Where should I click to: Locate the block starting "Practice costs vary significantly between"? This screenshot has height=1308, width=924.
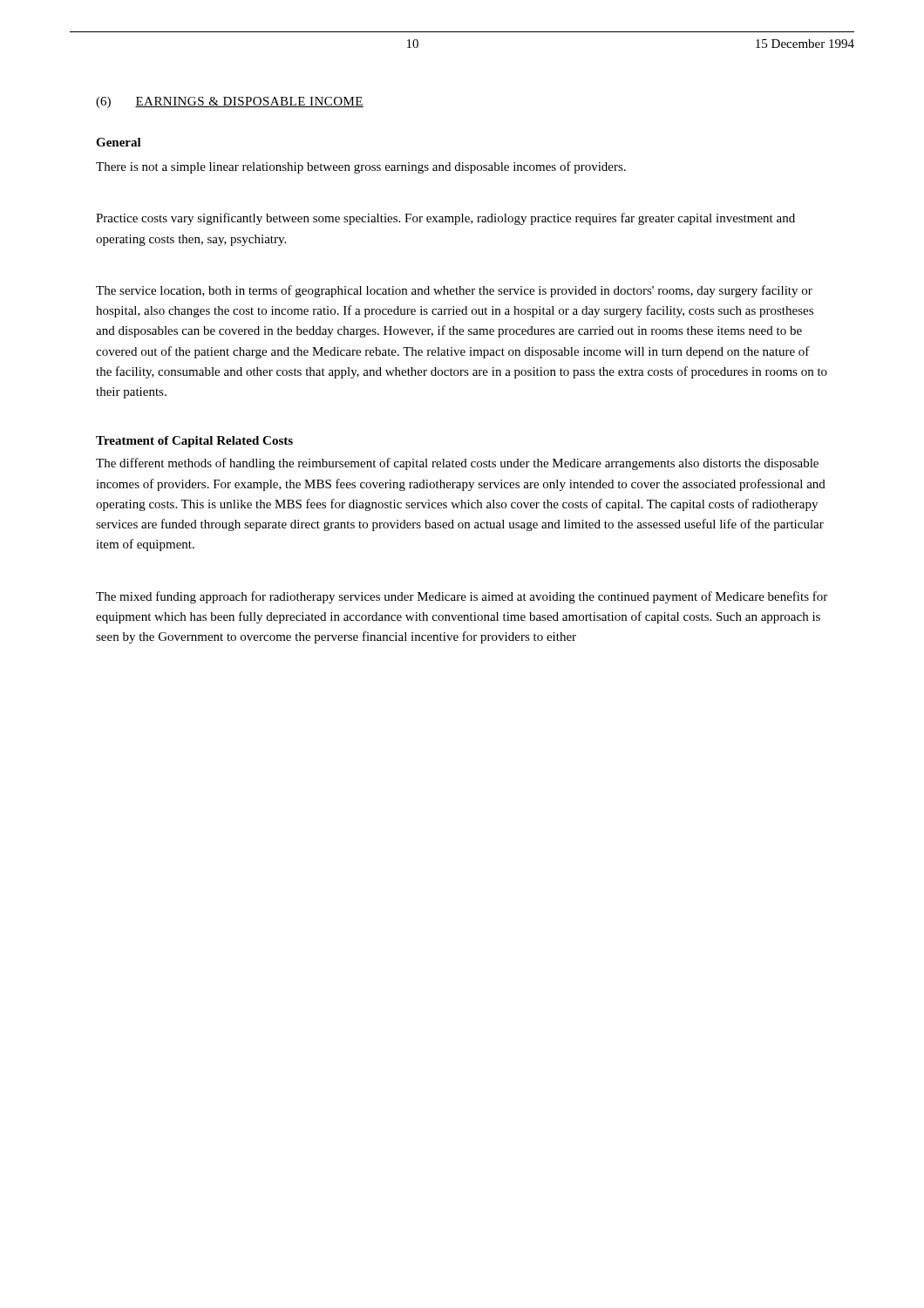446,228
